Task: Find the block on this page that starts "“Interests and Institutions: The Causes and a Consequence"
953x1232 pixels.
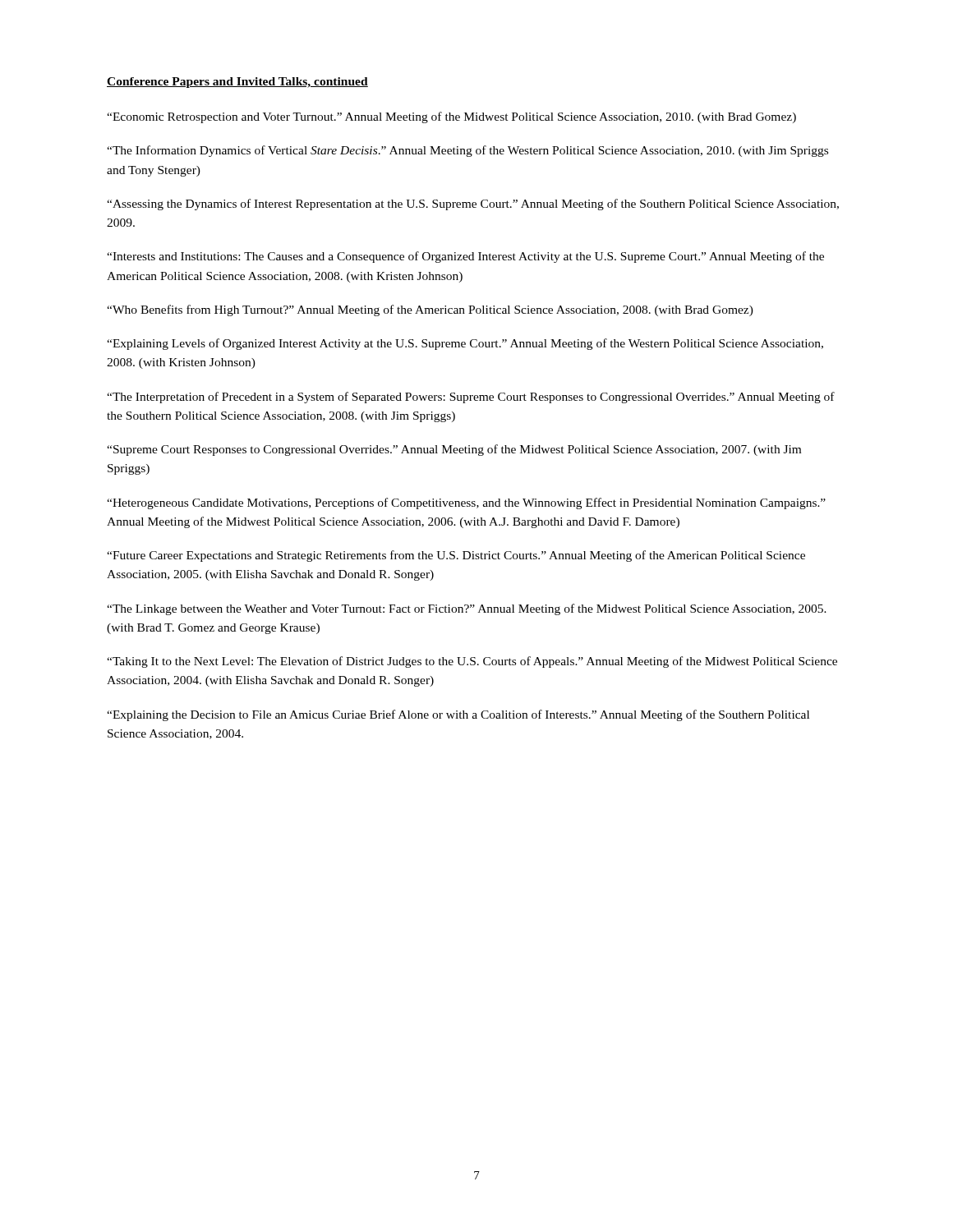Action: click(x=466, y=266)
